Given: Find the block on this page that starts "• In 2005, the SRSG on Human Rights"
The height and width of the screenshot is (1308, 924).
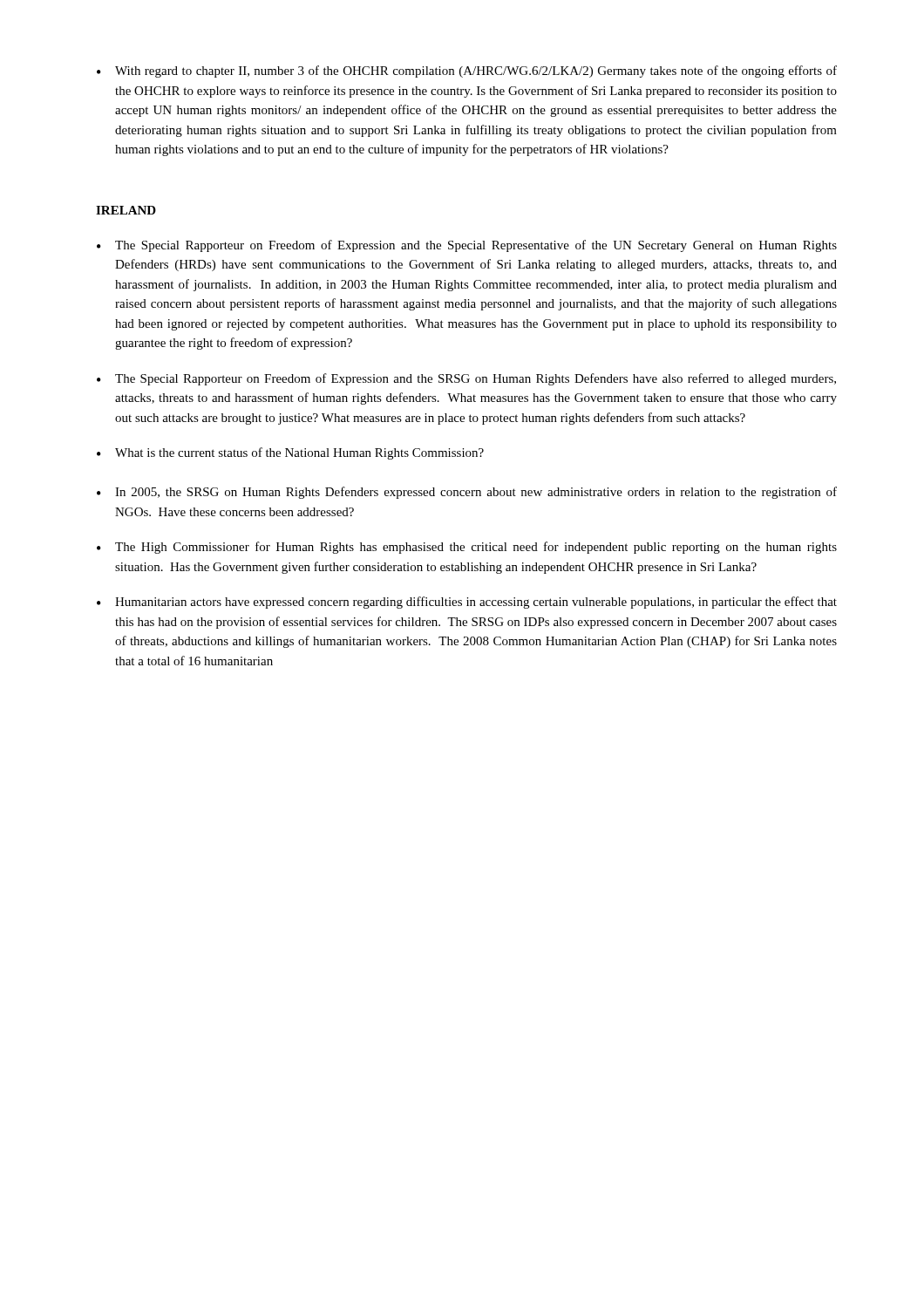Looking at the screenshot, I should click(x=466, y=502).
